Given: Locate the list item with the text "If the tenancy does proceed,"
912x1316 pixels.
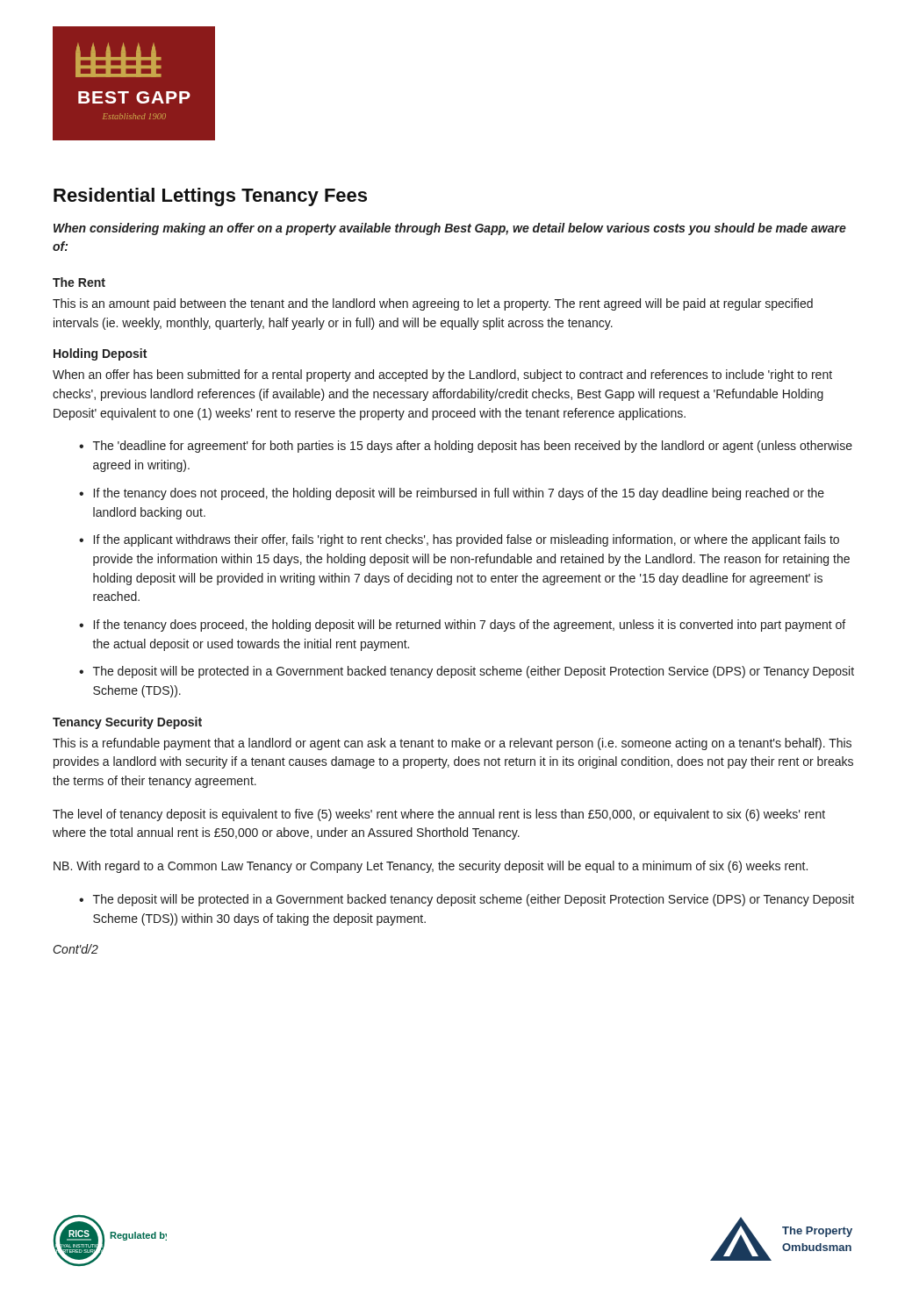Looking at the screenshot, I should tap(469, 634).
